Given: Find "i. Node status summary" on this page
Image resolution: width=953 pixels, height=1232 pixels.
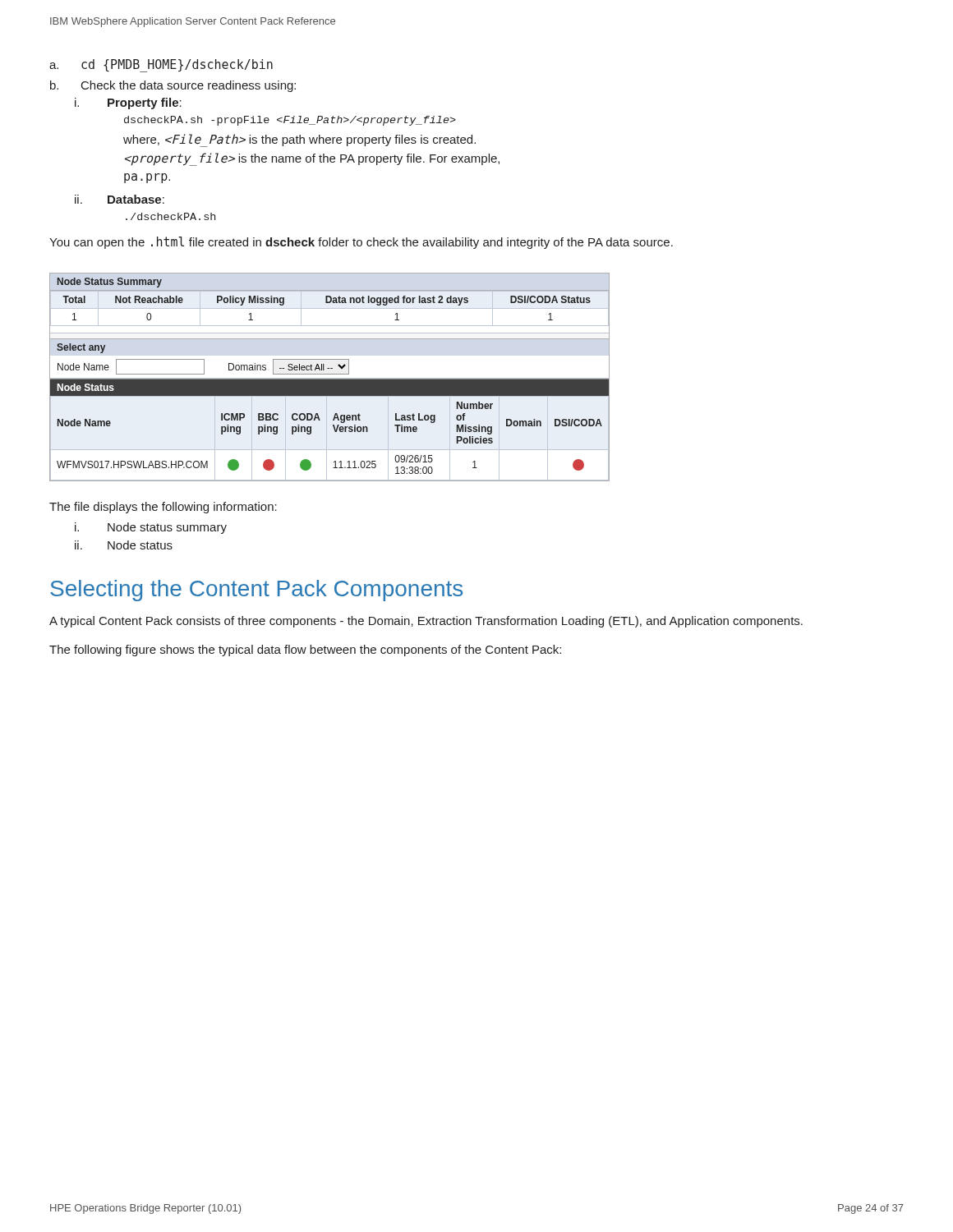Looking at the screenshot, I should [x=150, y=526].
